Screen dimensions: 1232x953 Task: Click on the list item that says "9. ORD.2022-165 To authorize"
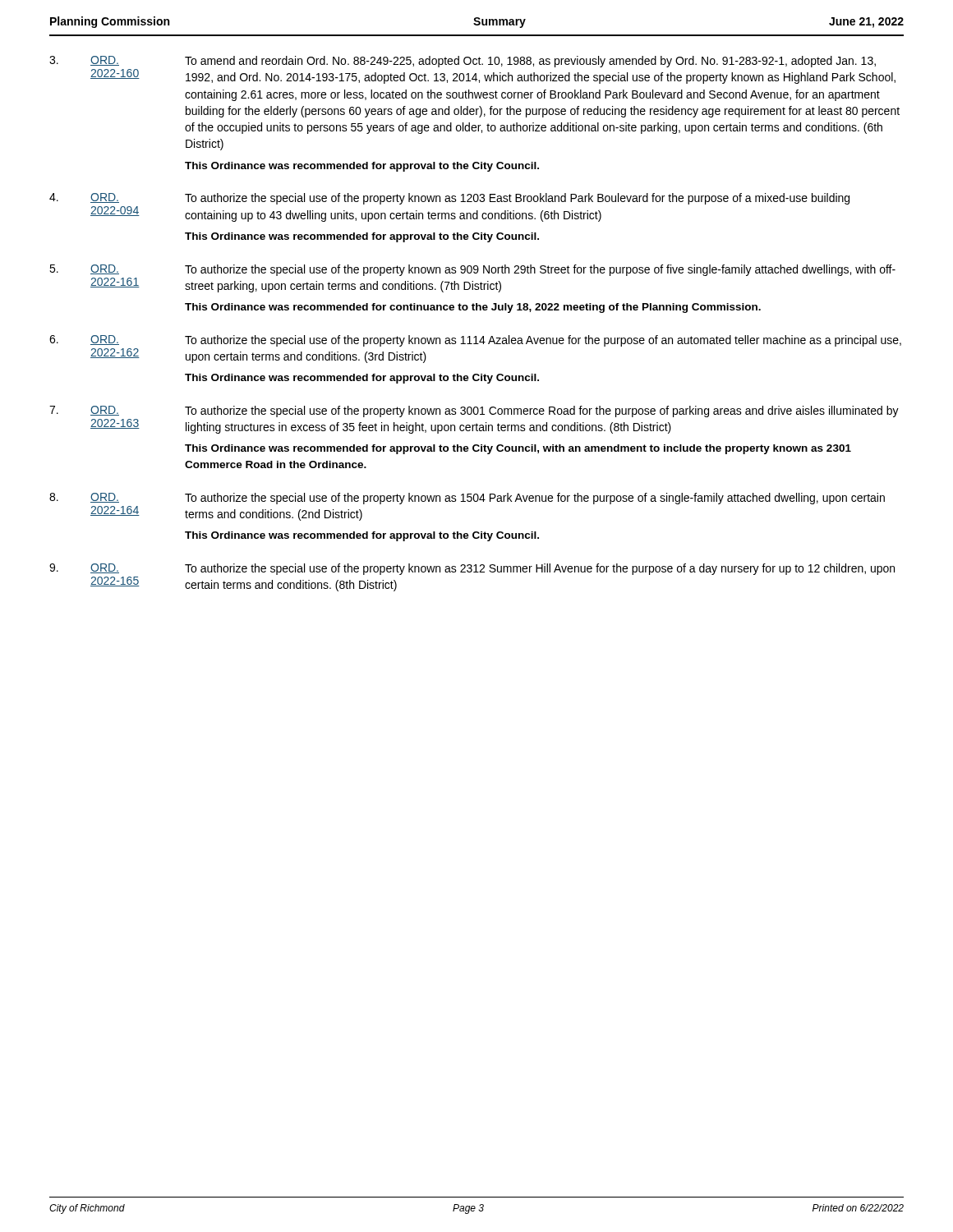(x=476, y=577)
